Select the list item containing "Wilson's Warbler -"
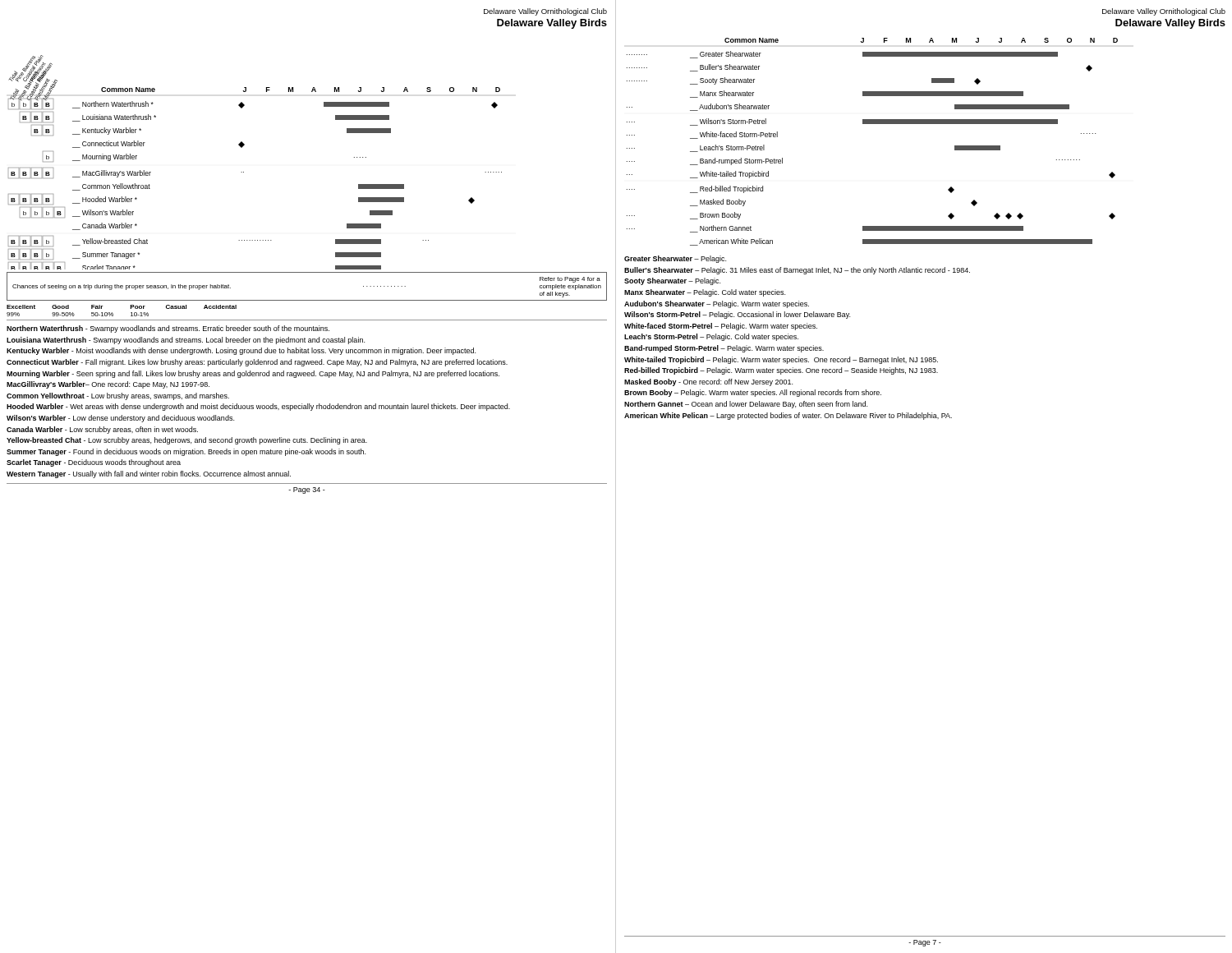Image resolution: width=1232 pixels, height=953 pixels. point(121,418)
